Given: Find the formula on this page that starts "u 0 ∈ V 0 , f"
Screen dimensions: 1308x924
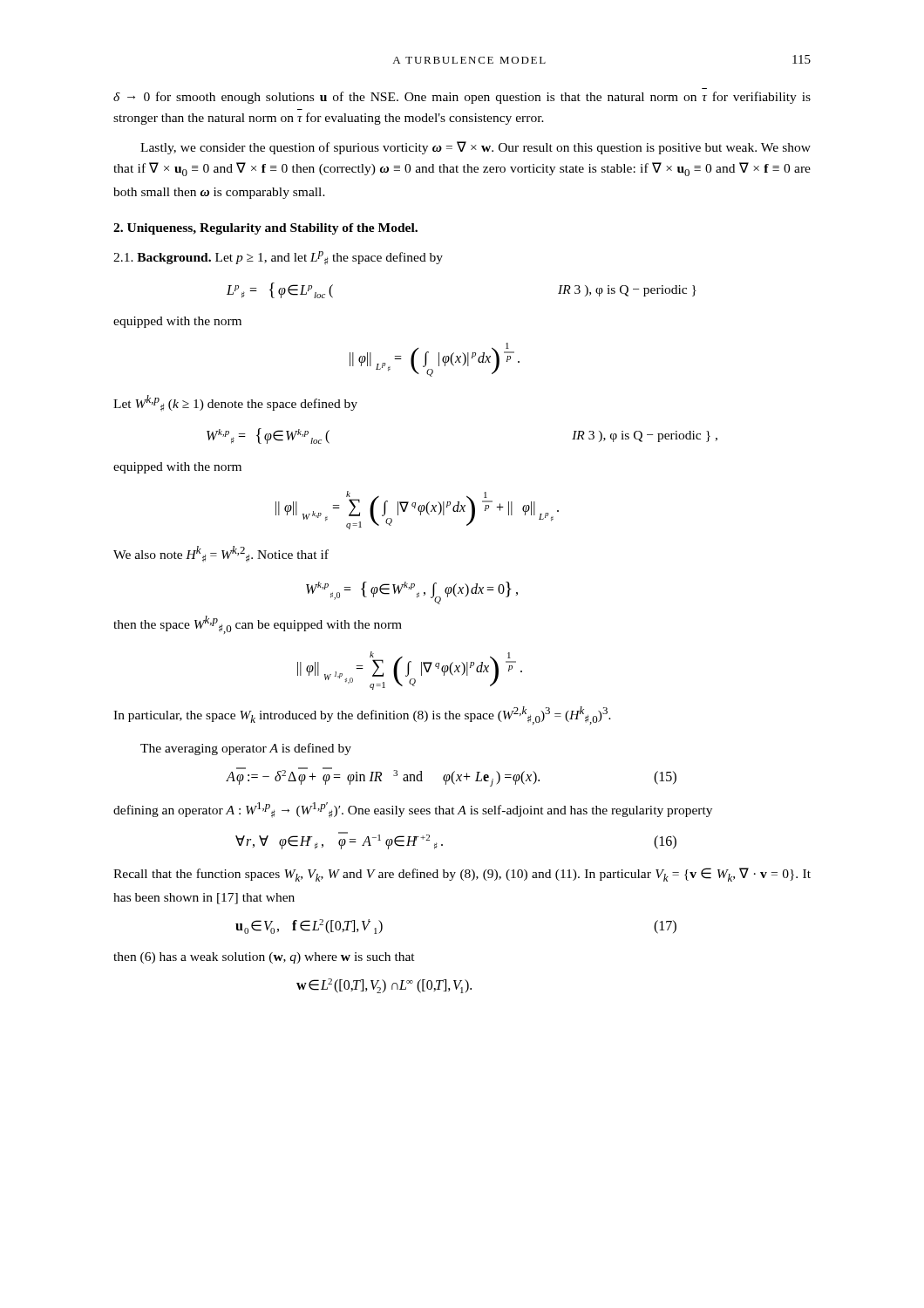Looking at the screenshot, I should (305, 926).
